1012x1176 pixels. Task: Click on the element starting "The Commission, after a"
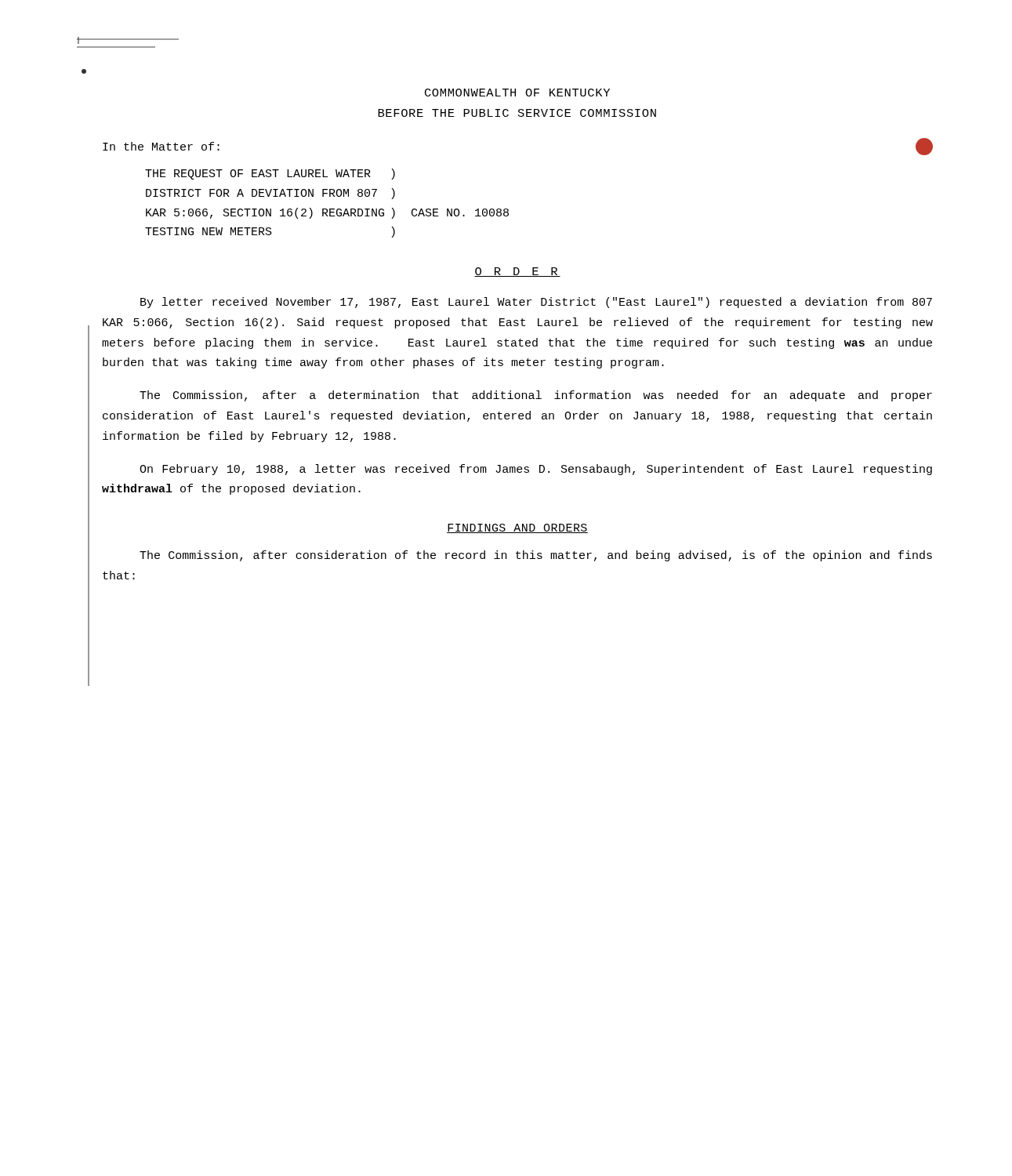point(517,417)
